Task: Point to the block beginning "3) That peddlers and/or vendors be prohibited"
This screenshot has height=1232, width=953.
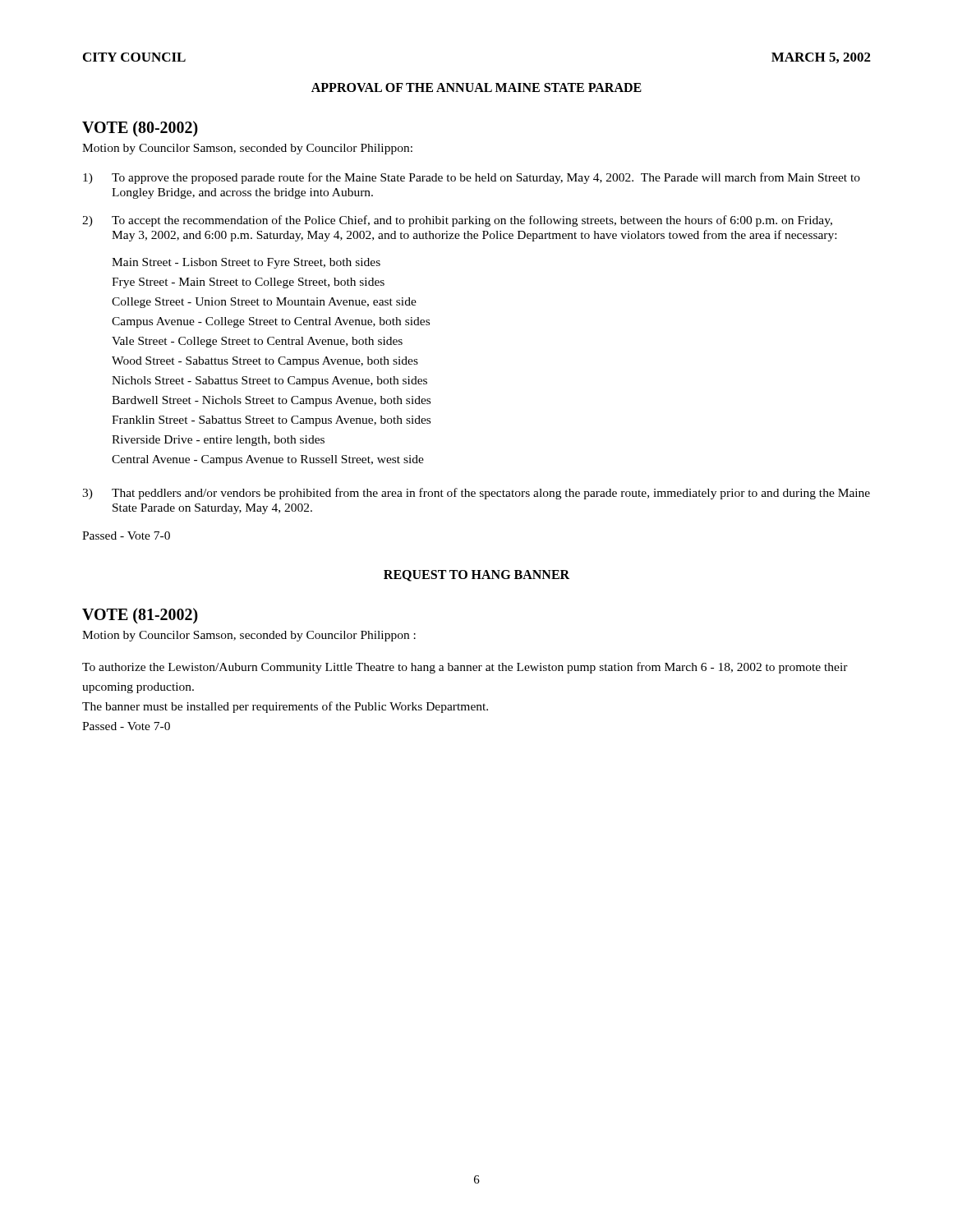Action: (x=476, y=500)
